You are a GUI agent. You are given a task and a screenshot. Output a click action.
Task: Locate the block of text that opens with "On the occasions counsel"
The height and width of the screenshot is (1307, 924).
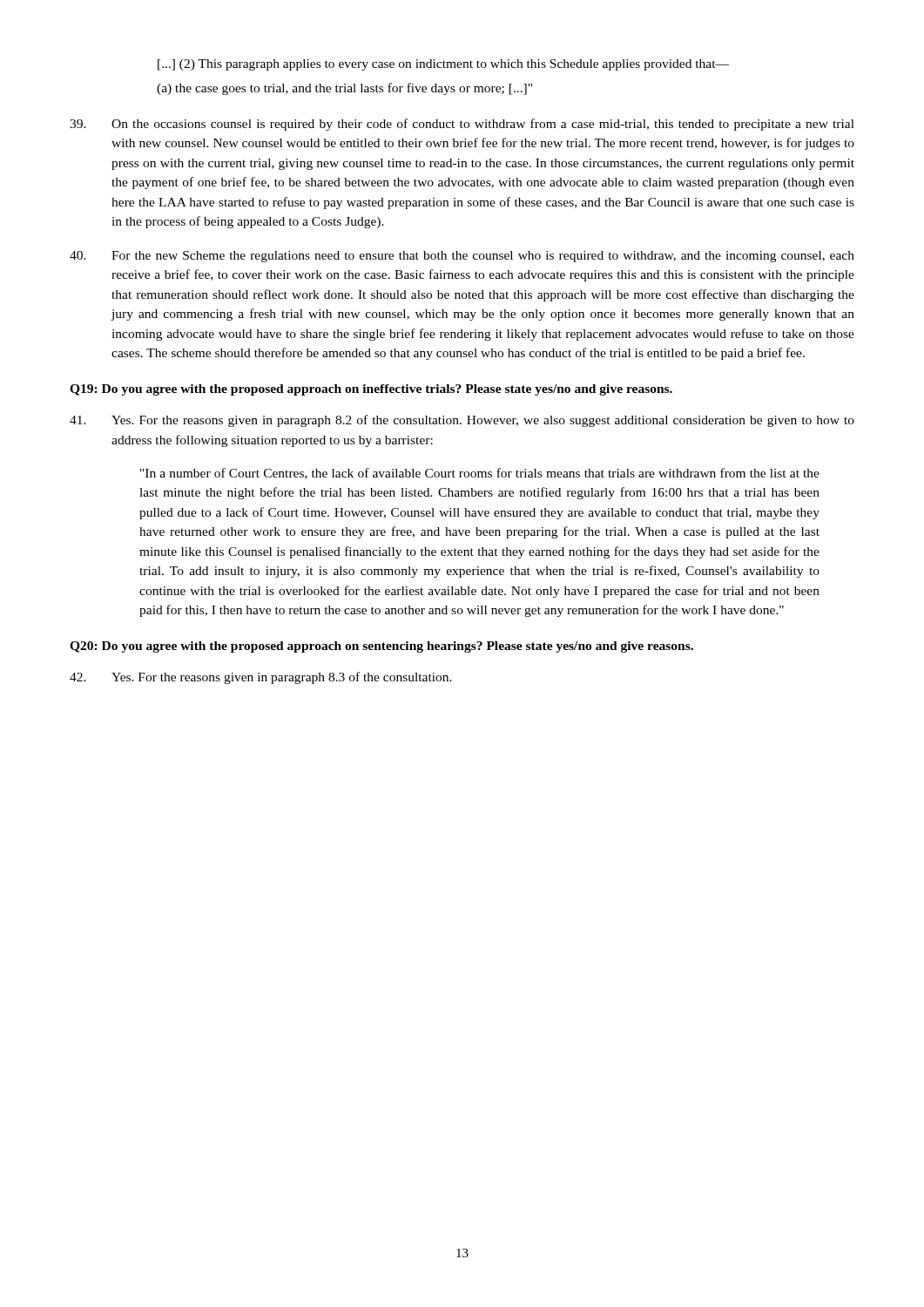tap(462, 173)
